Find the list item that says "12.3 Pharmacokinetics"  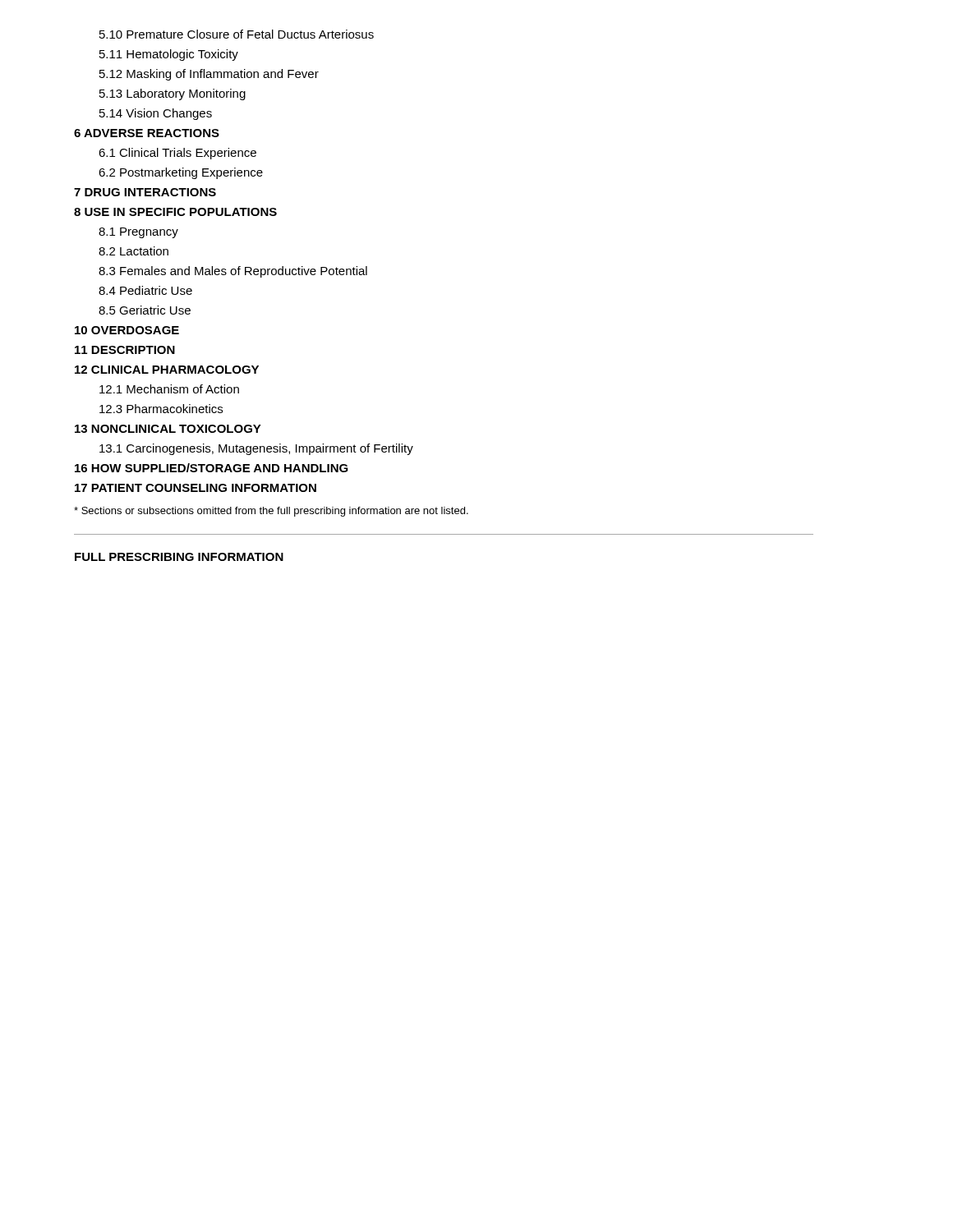(x=161, y=409)
